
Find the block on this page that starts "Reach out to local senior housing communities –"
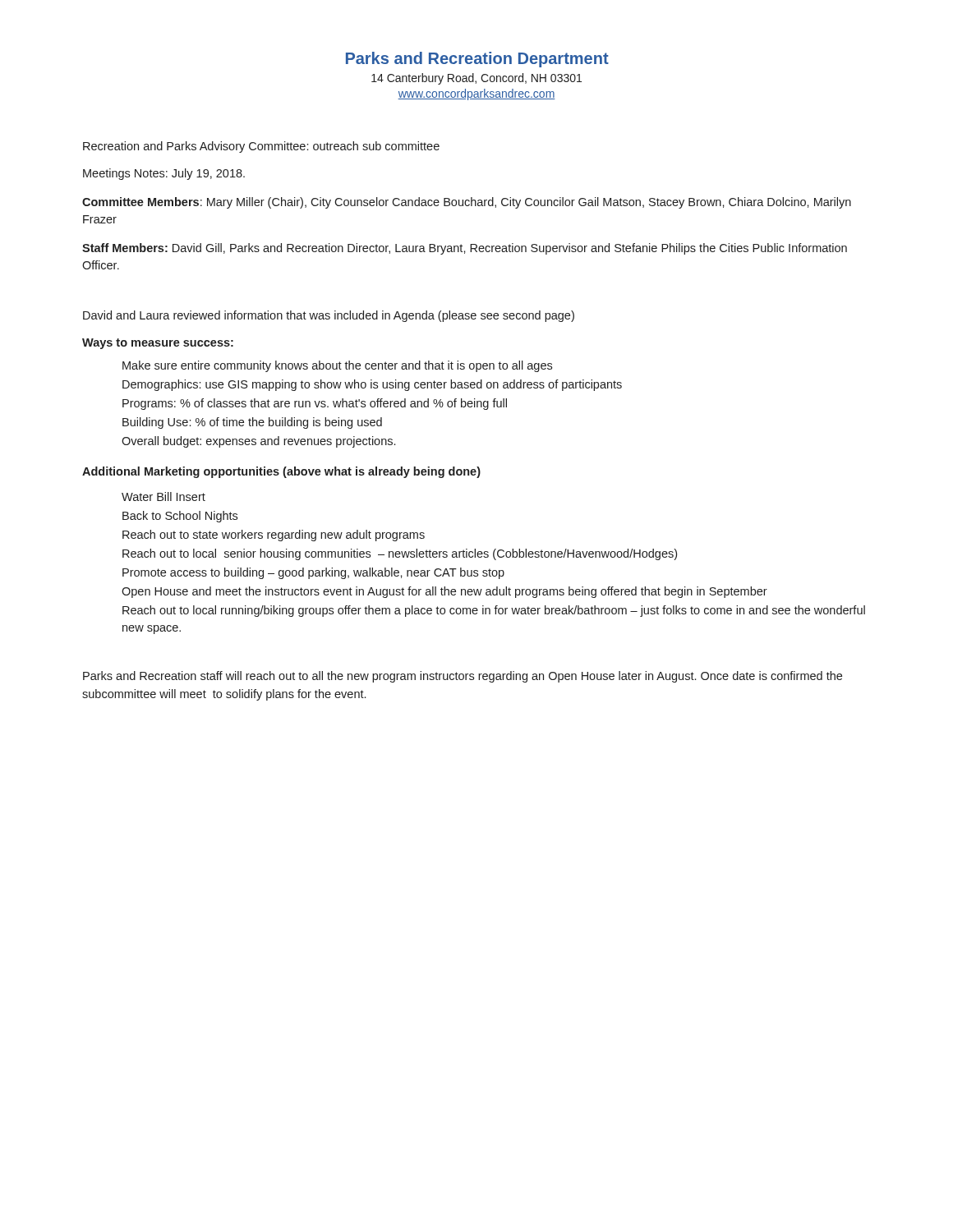coord(400,554)
